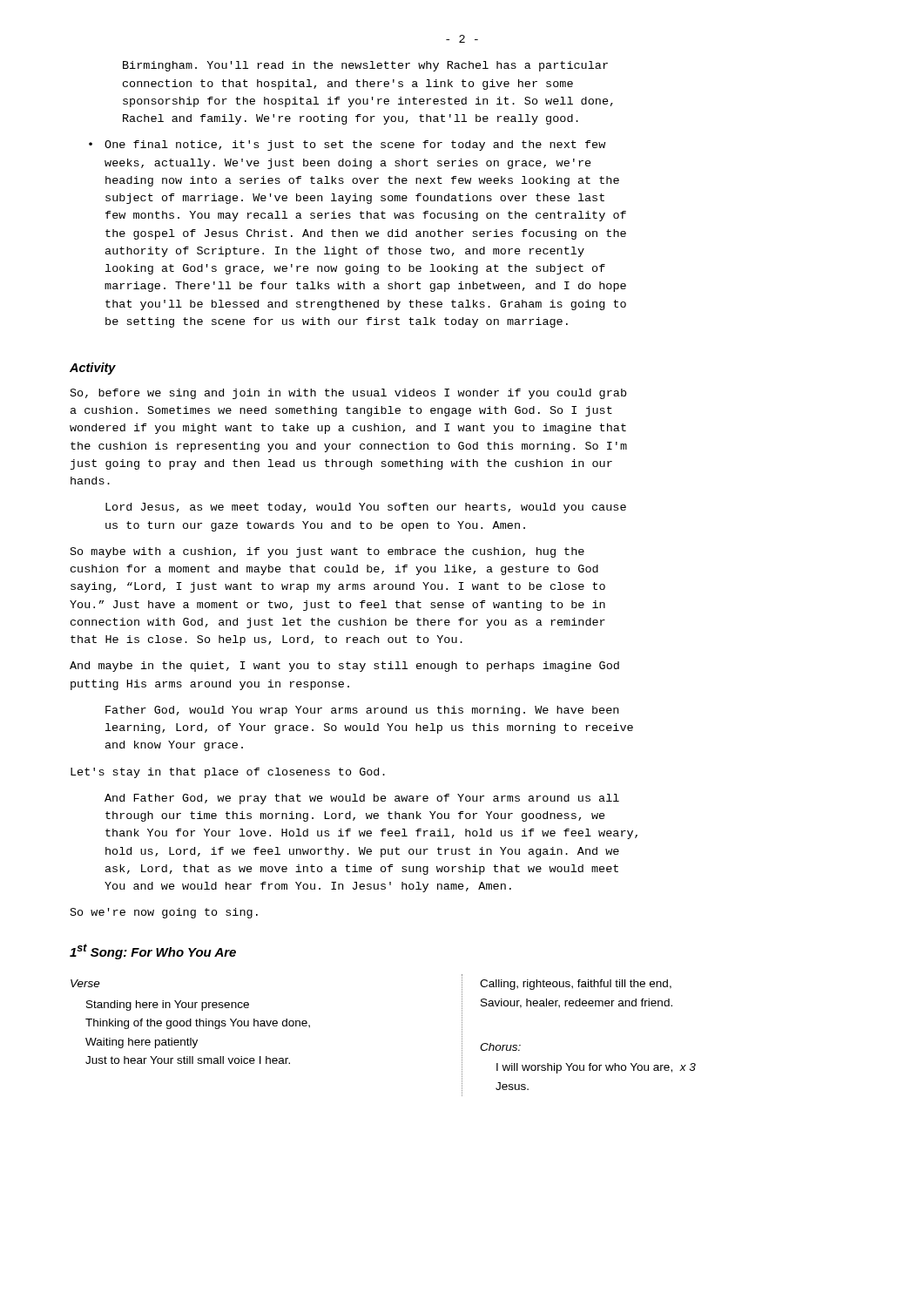The width and height of the screenshot is (924, 1307).
Task: Locate the text "1st Song: For Who You Are"
Action: point(153,950)
